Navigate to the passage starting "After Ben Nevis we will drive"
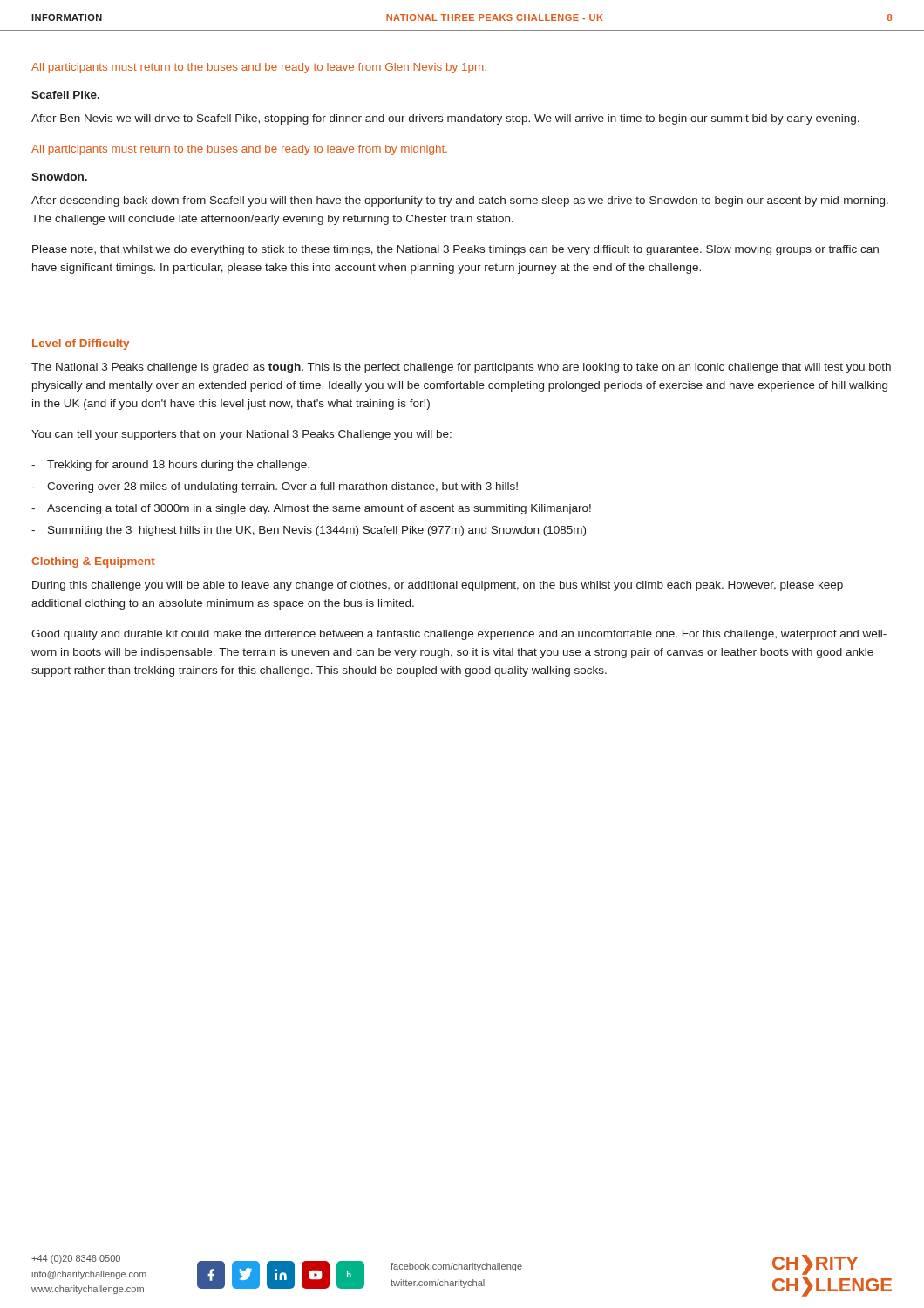The width and height of the screenshot is (924, 1308). click(x=446, y=118)
